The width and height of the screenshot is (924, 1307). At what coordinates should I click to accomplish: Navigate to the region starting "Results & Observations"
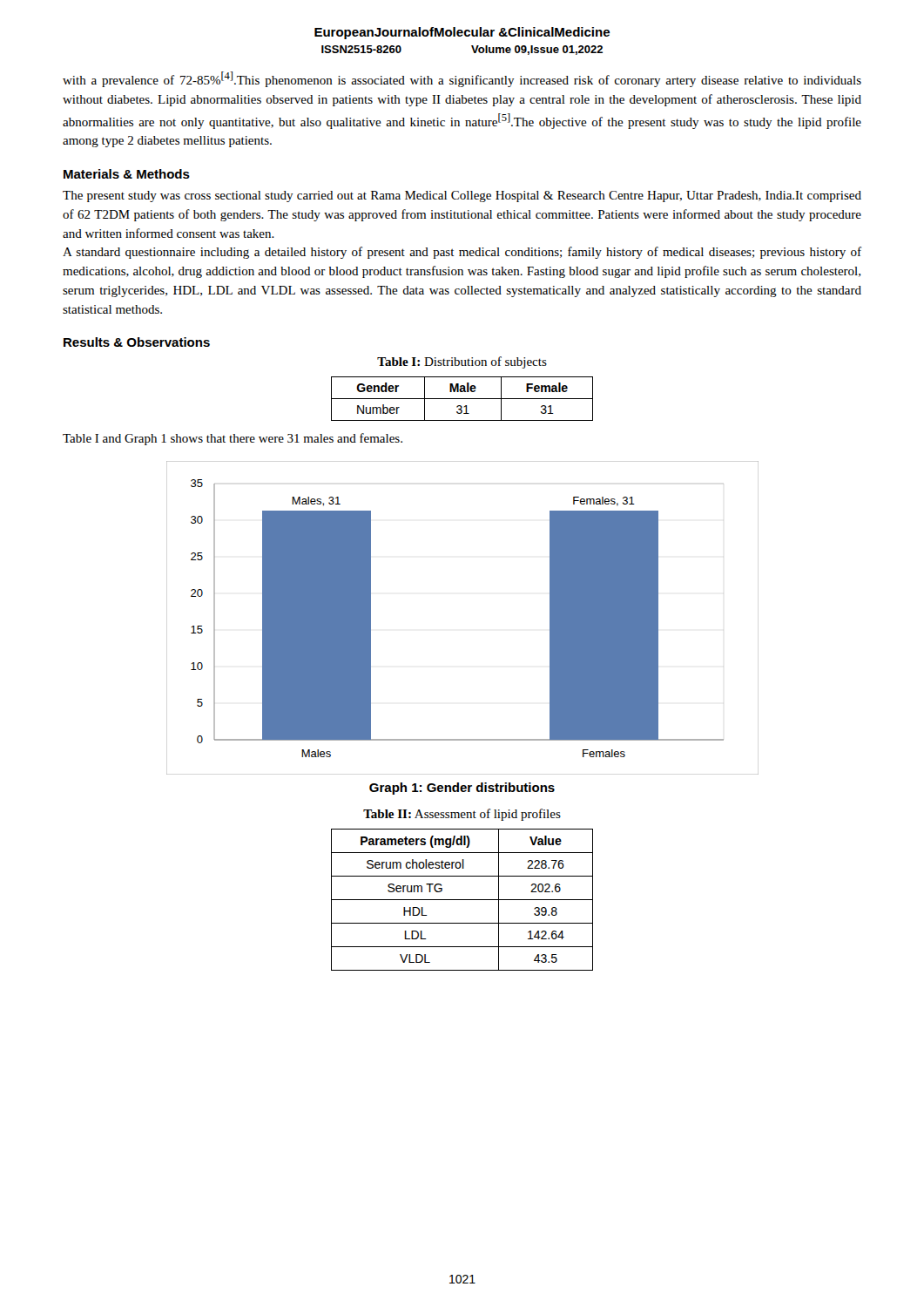point(136,342)
